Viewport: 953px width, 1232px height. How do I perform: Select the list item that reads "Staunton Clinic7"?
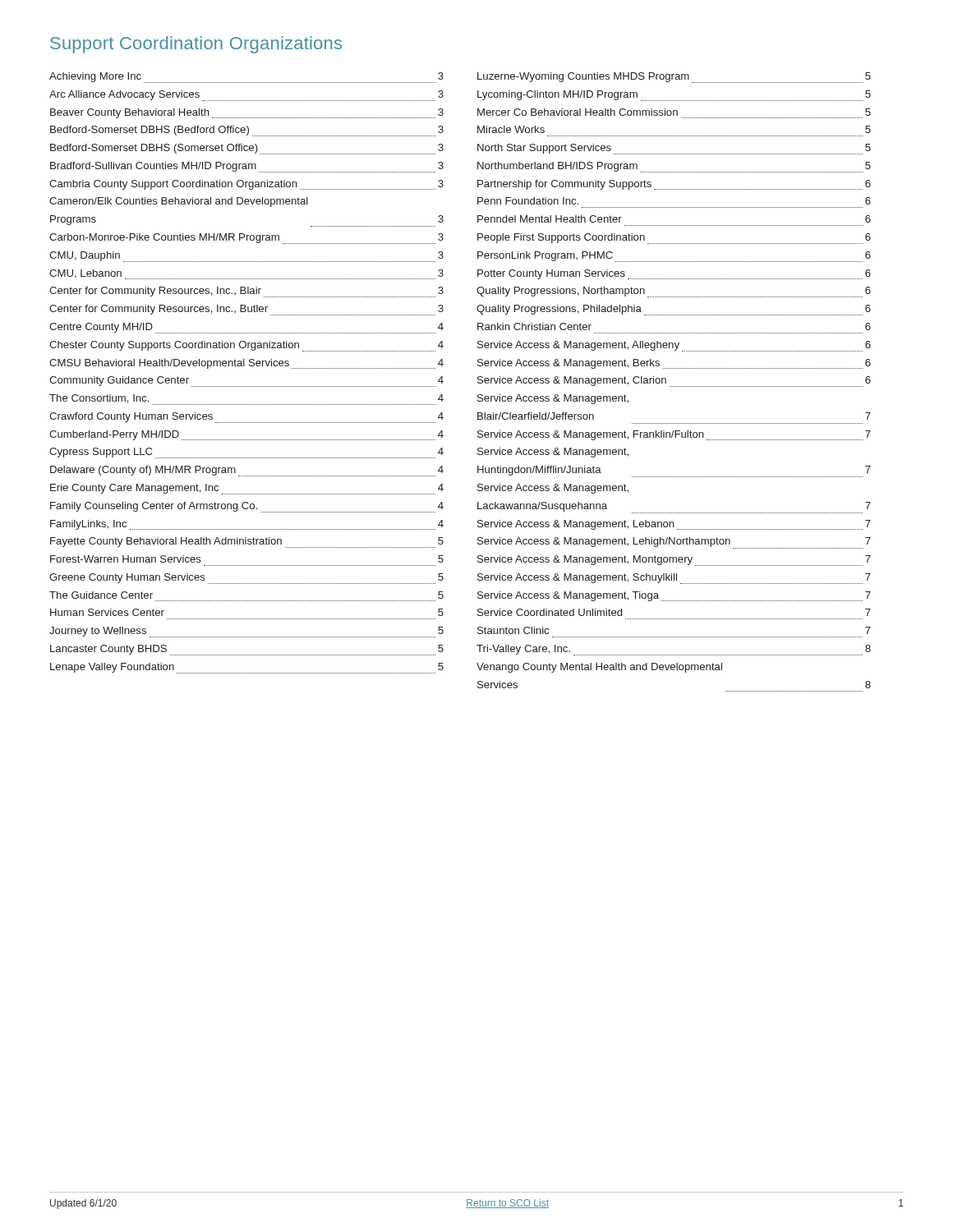(x=674, y=631)
